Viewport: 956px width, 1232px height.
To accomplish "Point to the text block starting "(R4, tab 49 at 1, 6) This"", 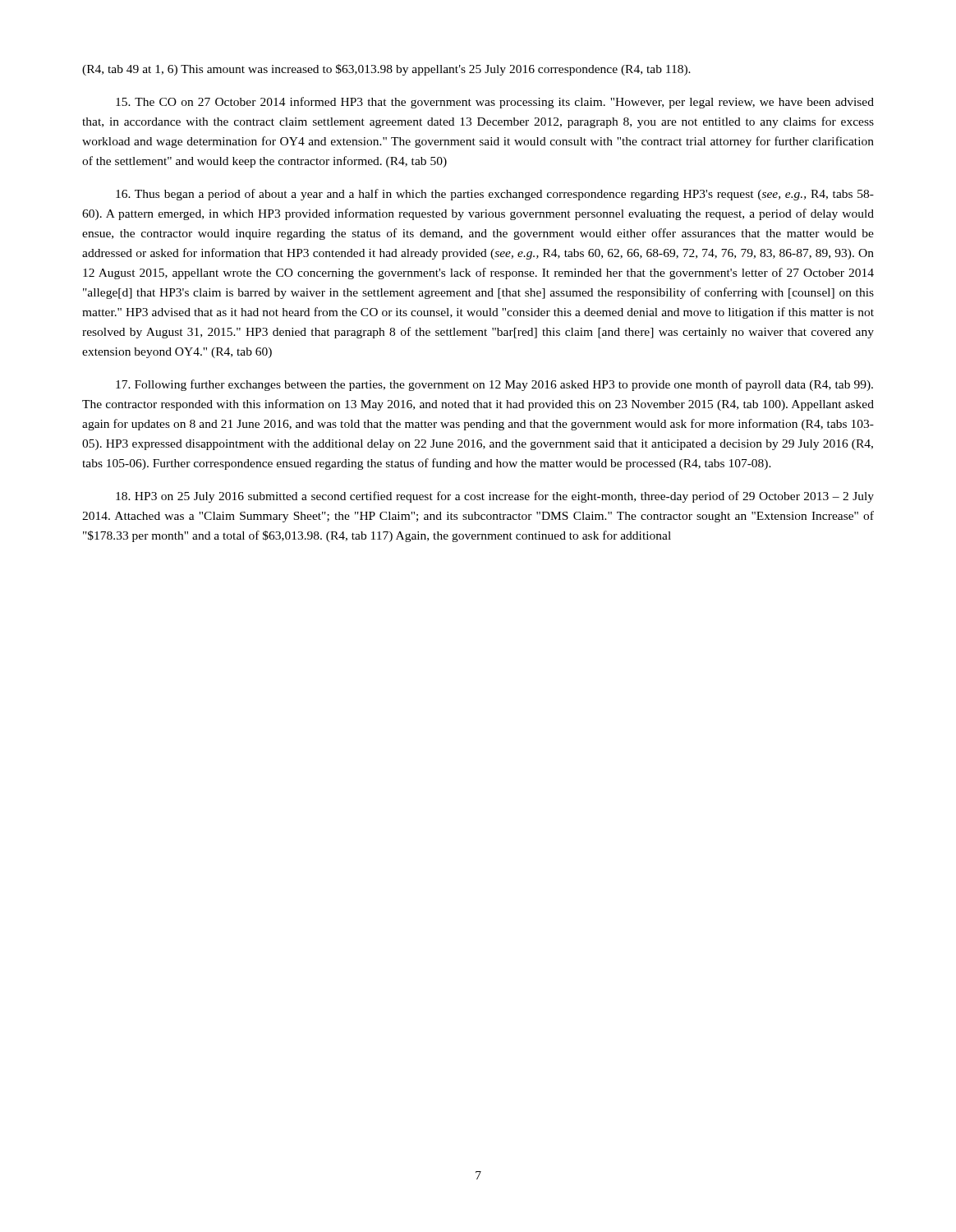I will click(x=478, y=69).
